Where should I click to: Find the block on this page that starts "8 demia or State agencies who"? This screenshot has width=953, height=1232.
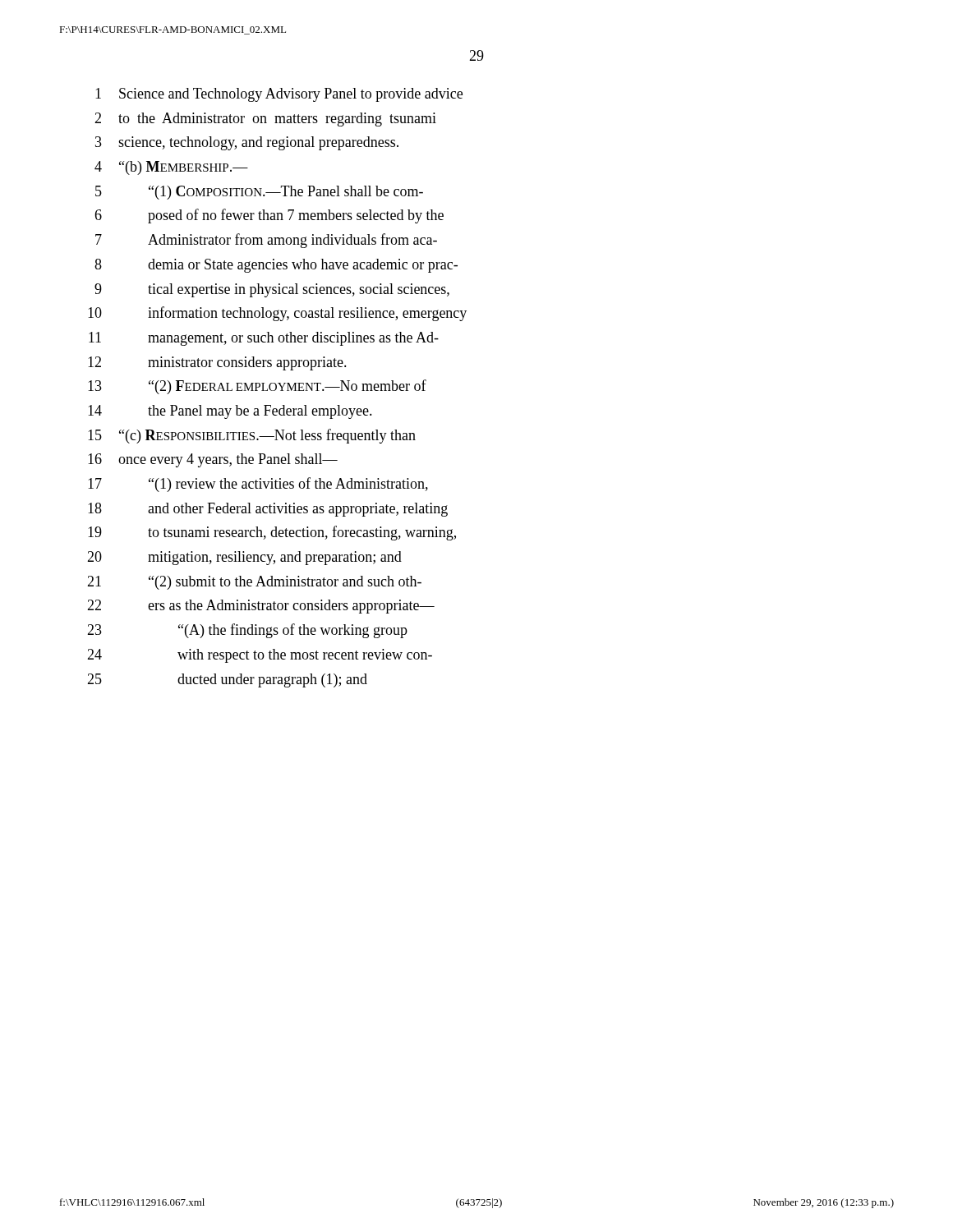(x=276, y=266)
